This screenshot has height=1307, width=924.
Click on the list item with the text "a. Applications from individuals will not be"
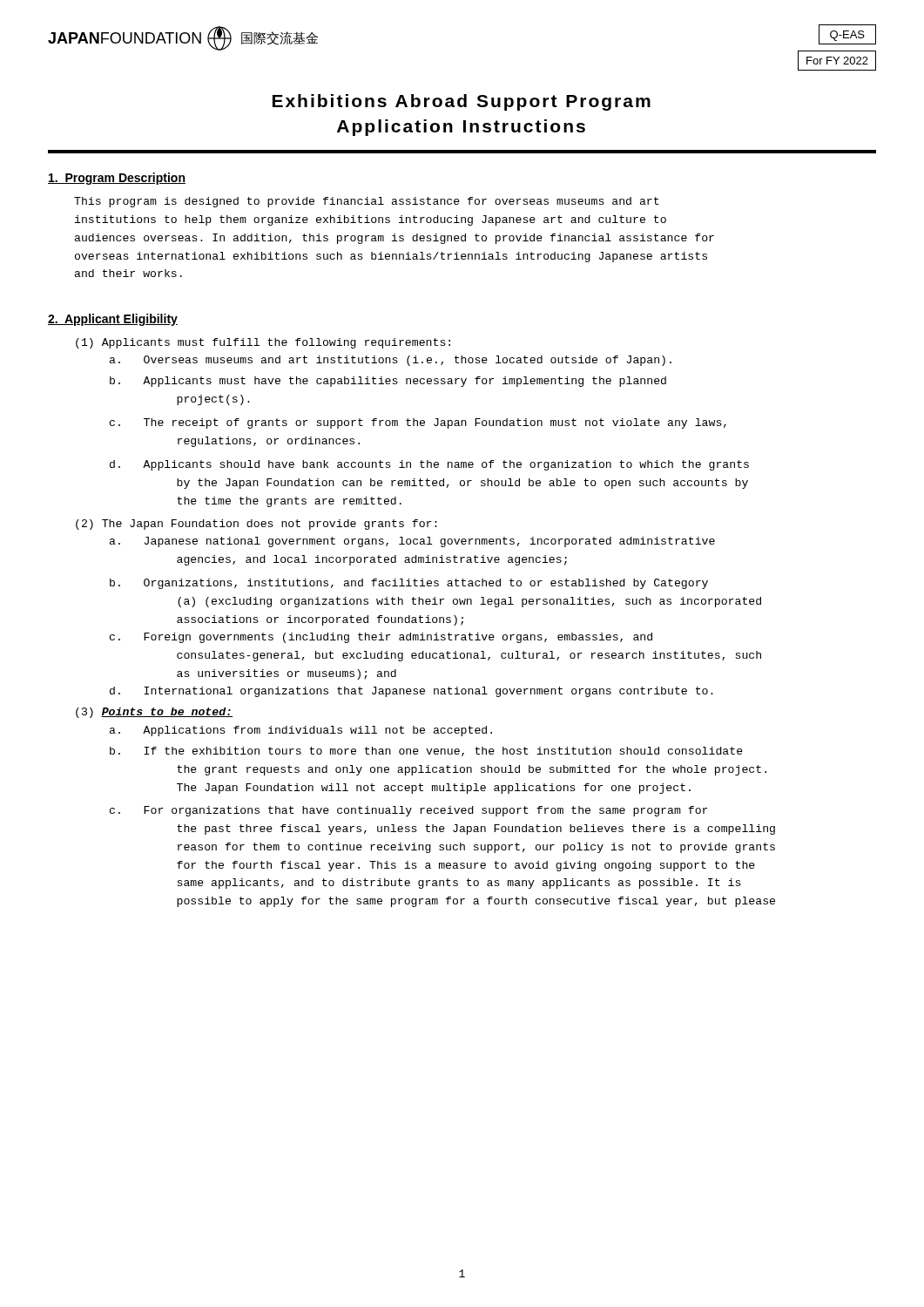[302, 731]
